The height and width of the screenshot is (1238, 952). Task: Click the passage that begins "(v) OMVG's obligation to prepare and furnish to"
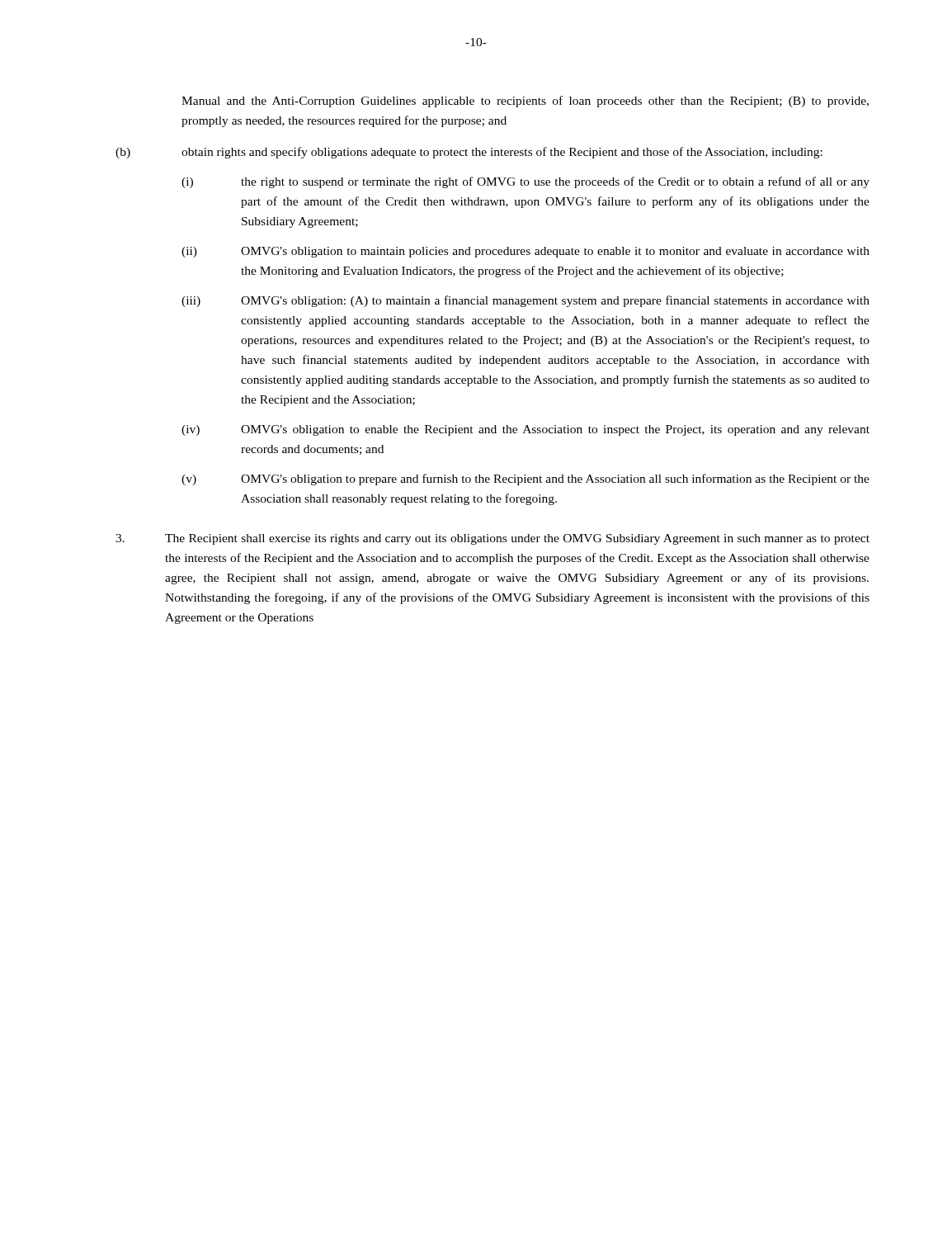click(x=525, y=489)
